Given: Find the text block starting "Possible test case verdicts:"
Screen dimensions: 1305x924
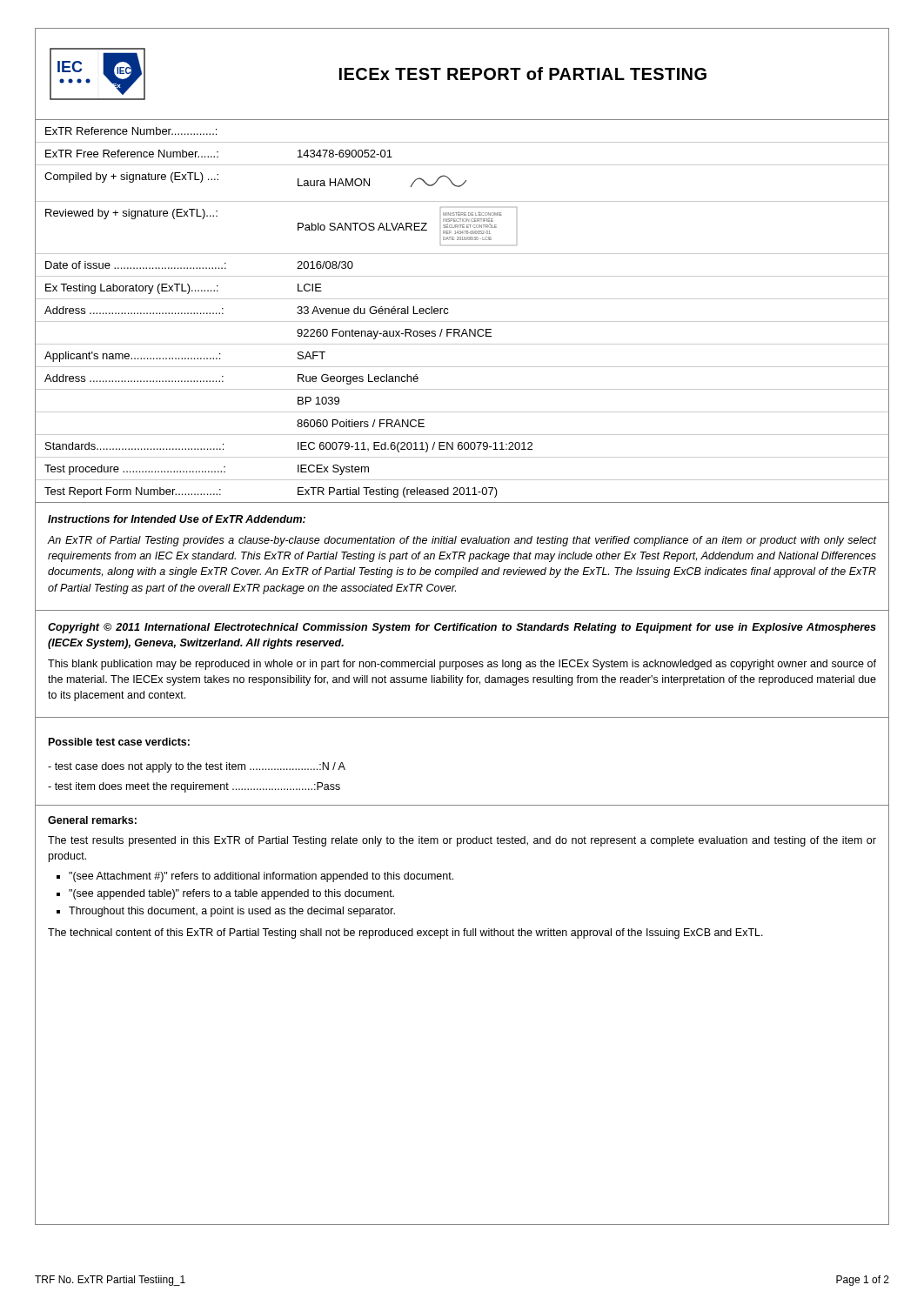Looking at the screenshot, I should pos(119,742).
